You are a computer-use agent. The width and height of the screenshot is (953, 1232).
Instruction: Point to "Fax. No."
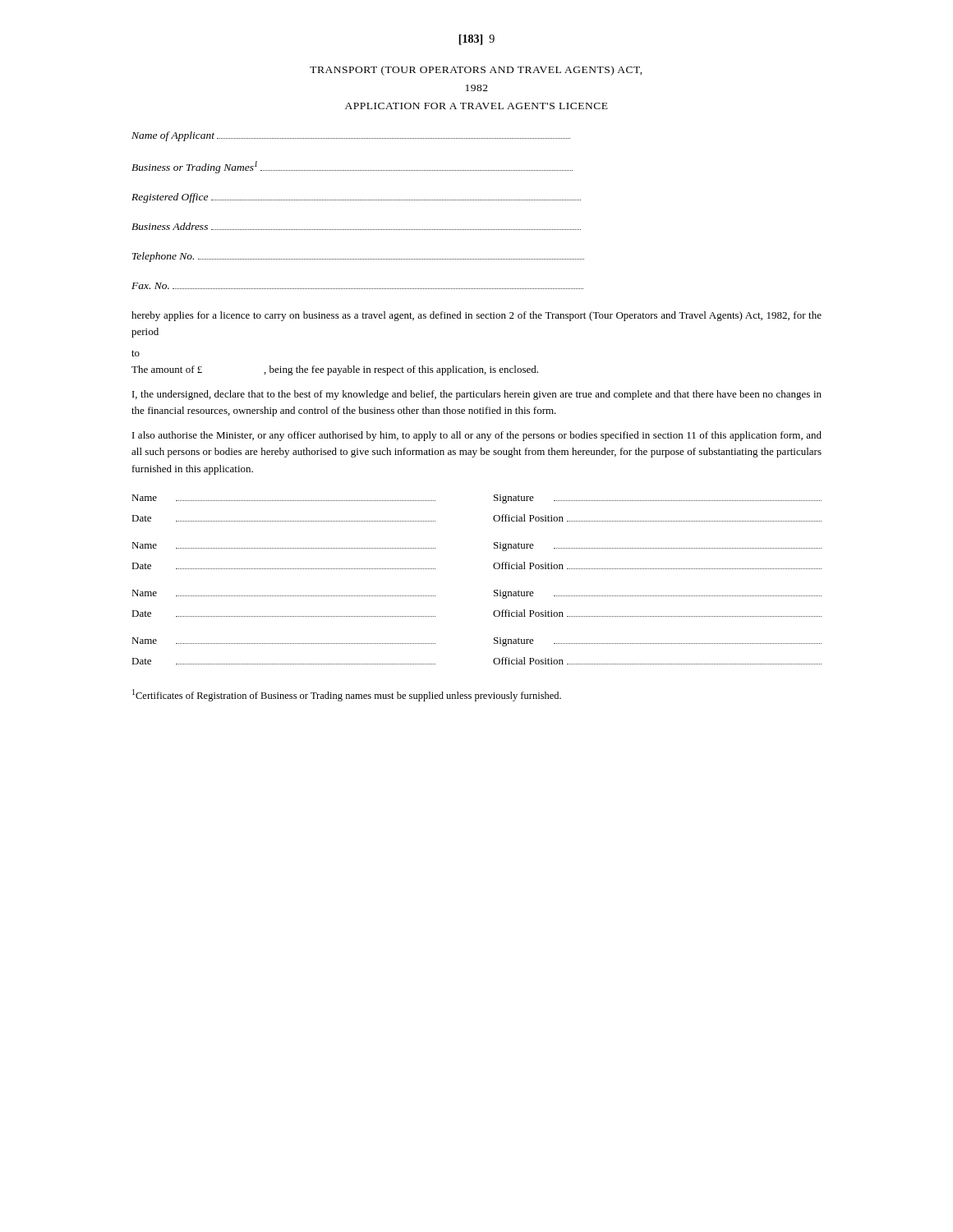point(357,285)
